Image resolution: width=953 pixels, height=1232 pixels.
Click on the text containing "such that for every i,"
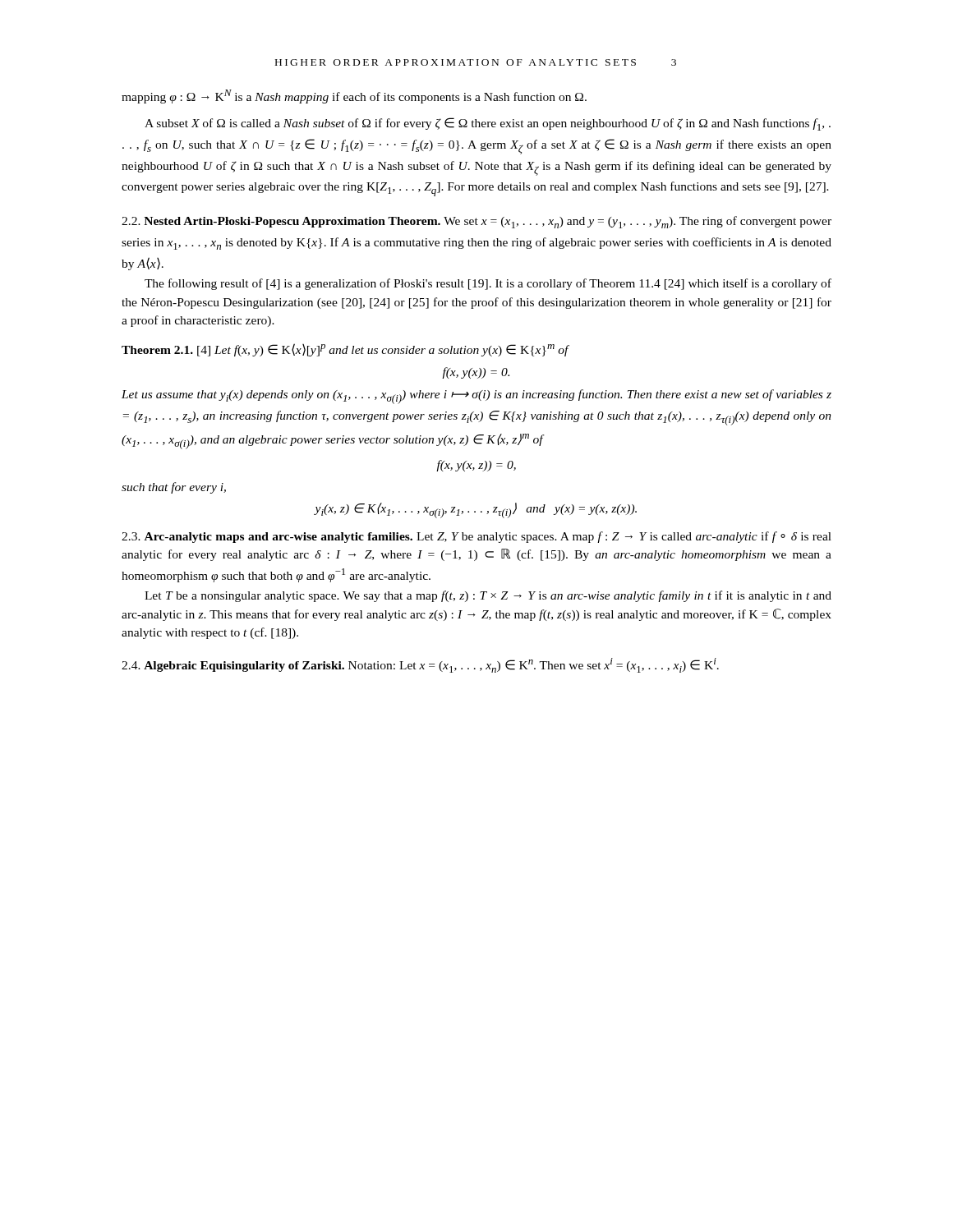(x=174, y=488)
